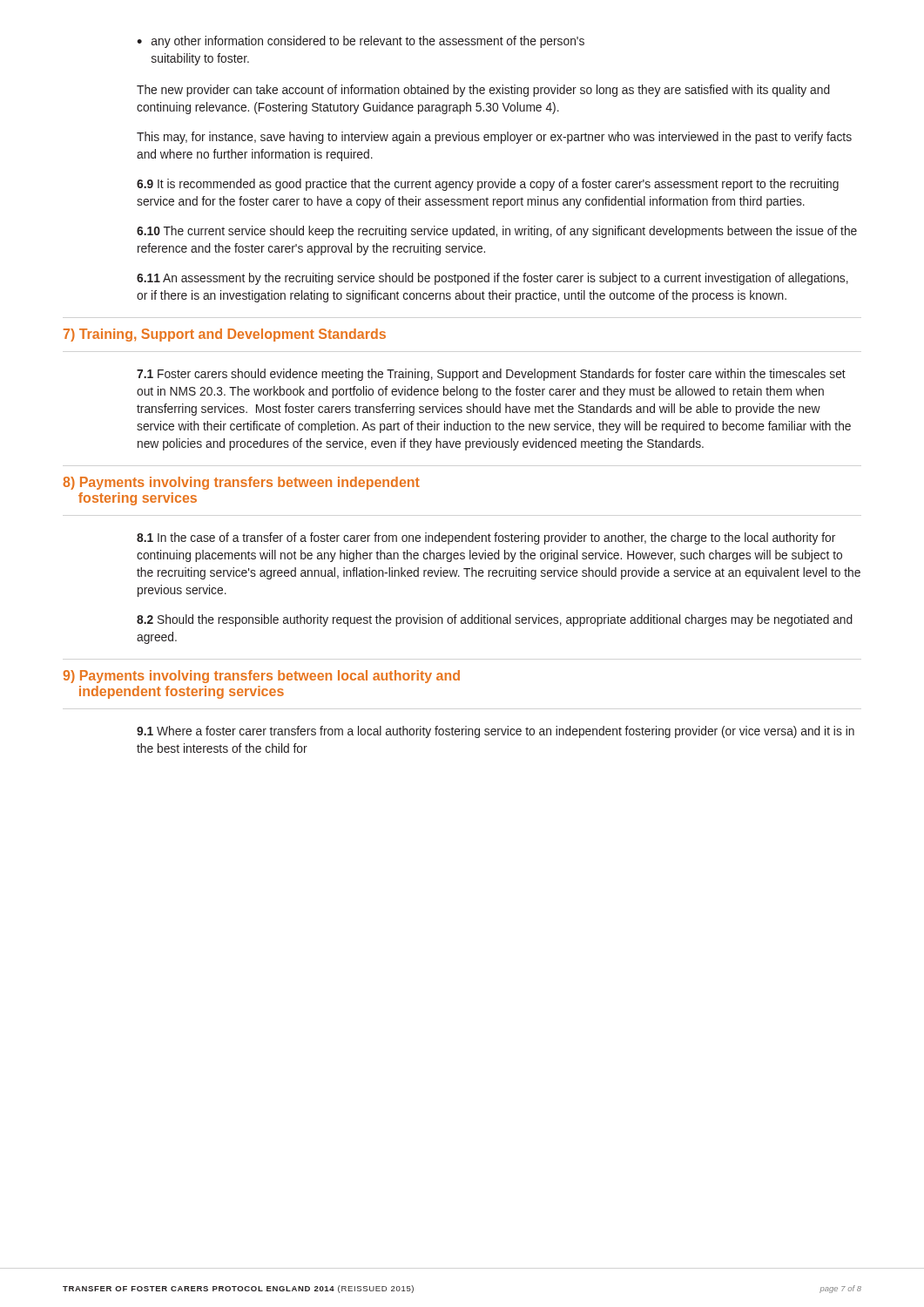Image resolution: width=924 pixels, height=1307 pixels.
Task: Locate the passage starting "9) Payments involving transfers between local authority and"
Action: click(x=262, y=684)
